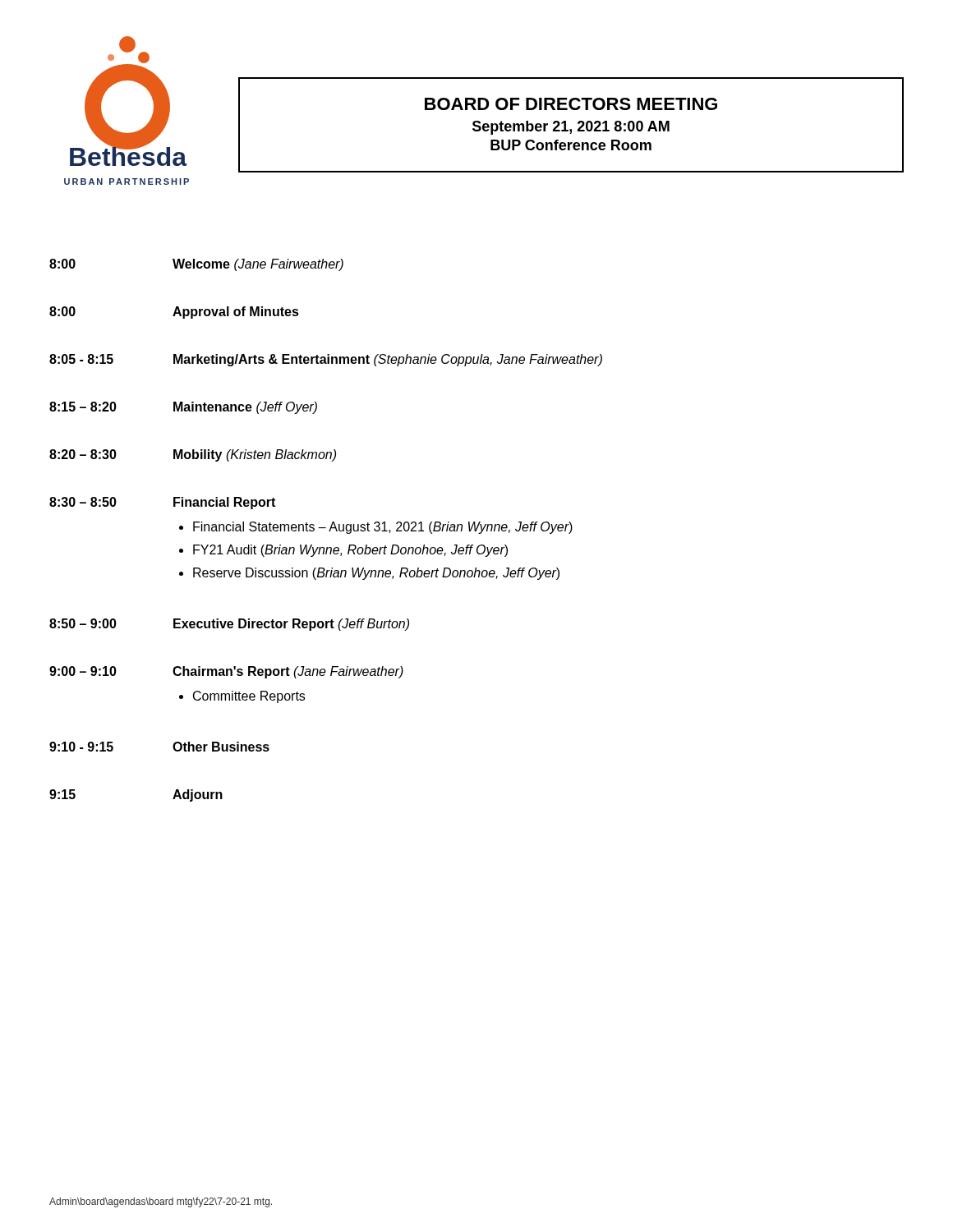Locate the block of text that opens with "8:30 – 8:50 Financial Report Financial Statements"
Screen dimensions: 1232x953
point(476,540)
